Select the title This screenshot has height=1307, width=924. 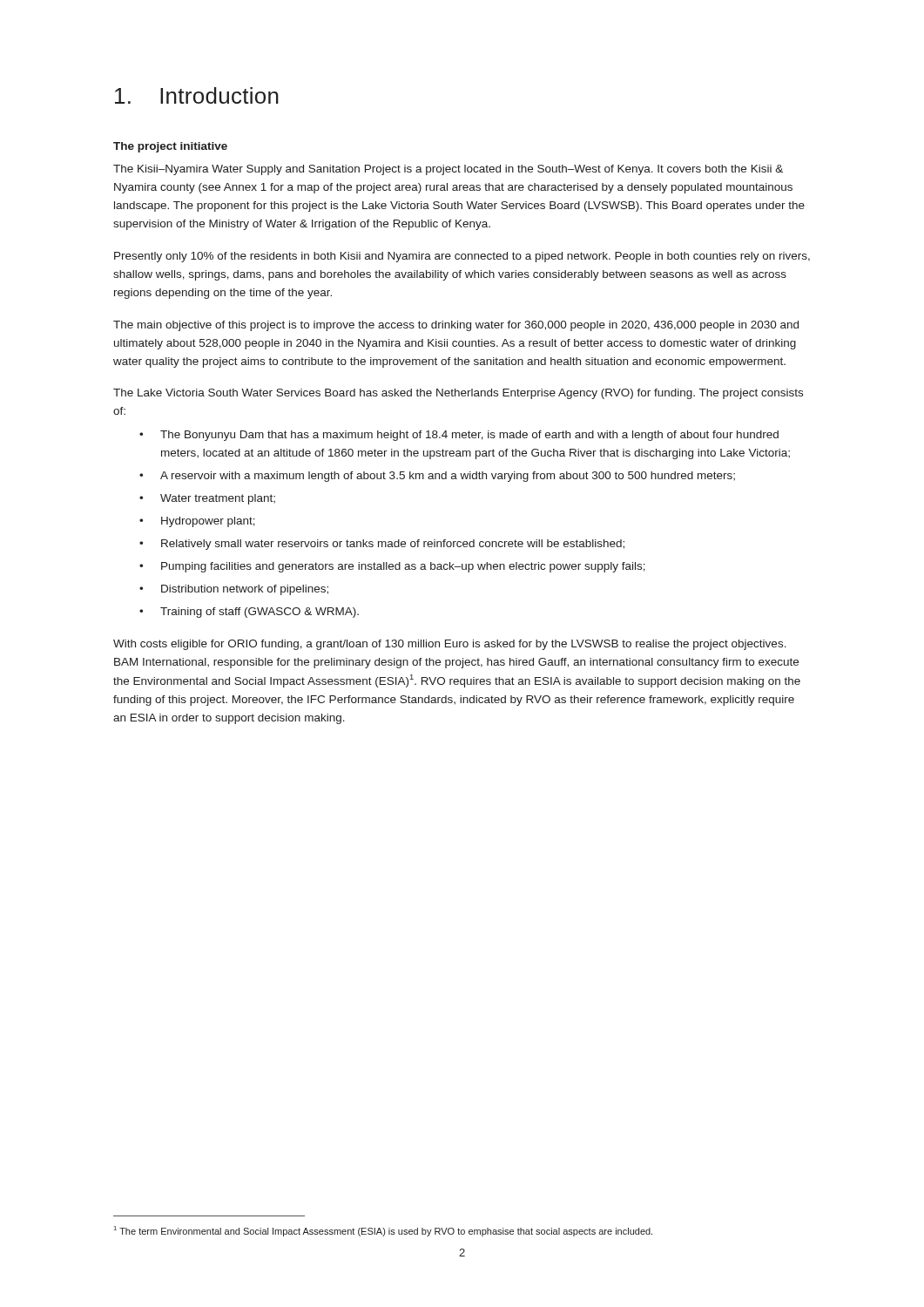(x=196, y=96)
